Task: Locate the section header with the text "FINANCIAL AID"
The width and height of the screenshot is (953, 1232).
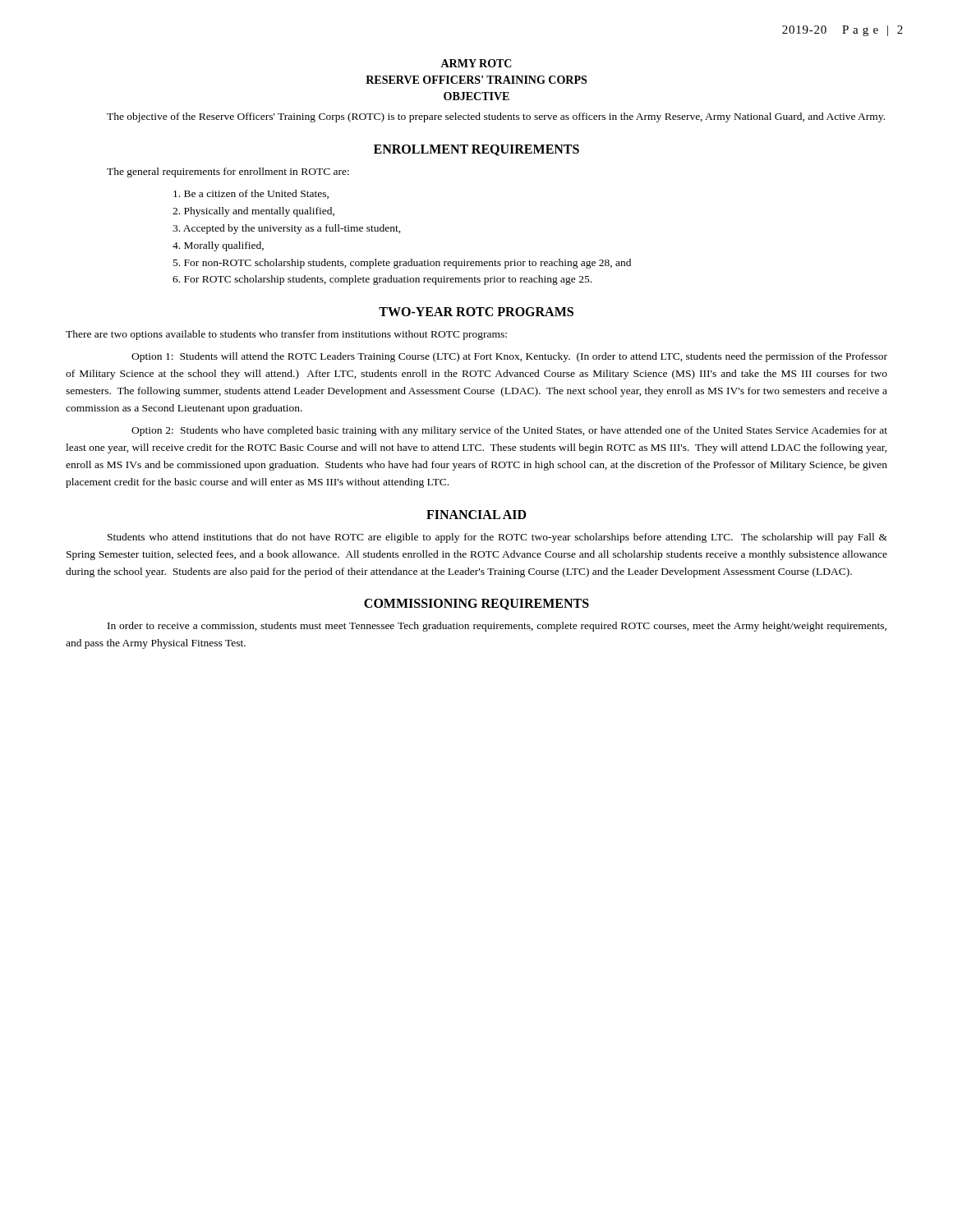Action: 476,514
